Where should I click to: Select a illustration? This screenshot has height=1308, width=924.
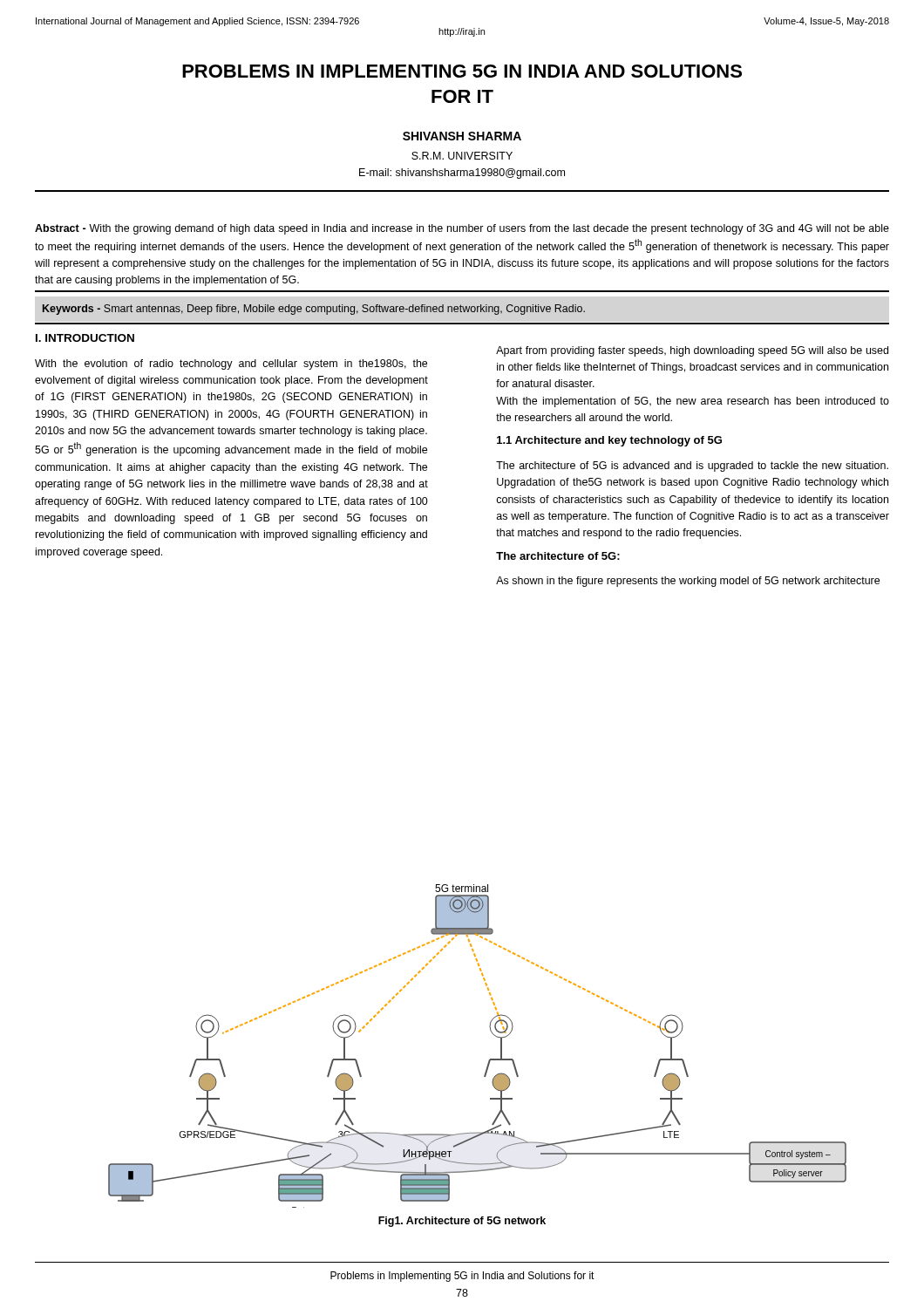point(462,1044)
